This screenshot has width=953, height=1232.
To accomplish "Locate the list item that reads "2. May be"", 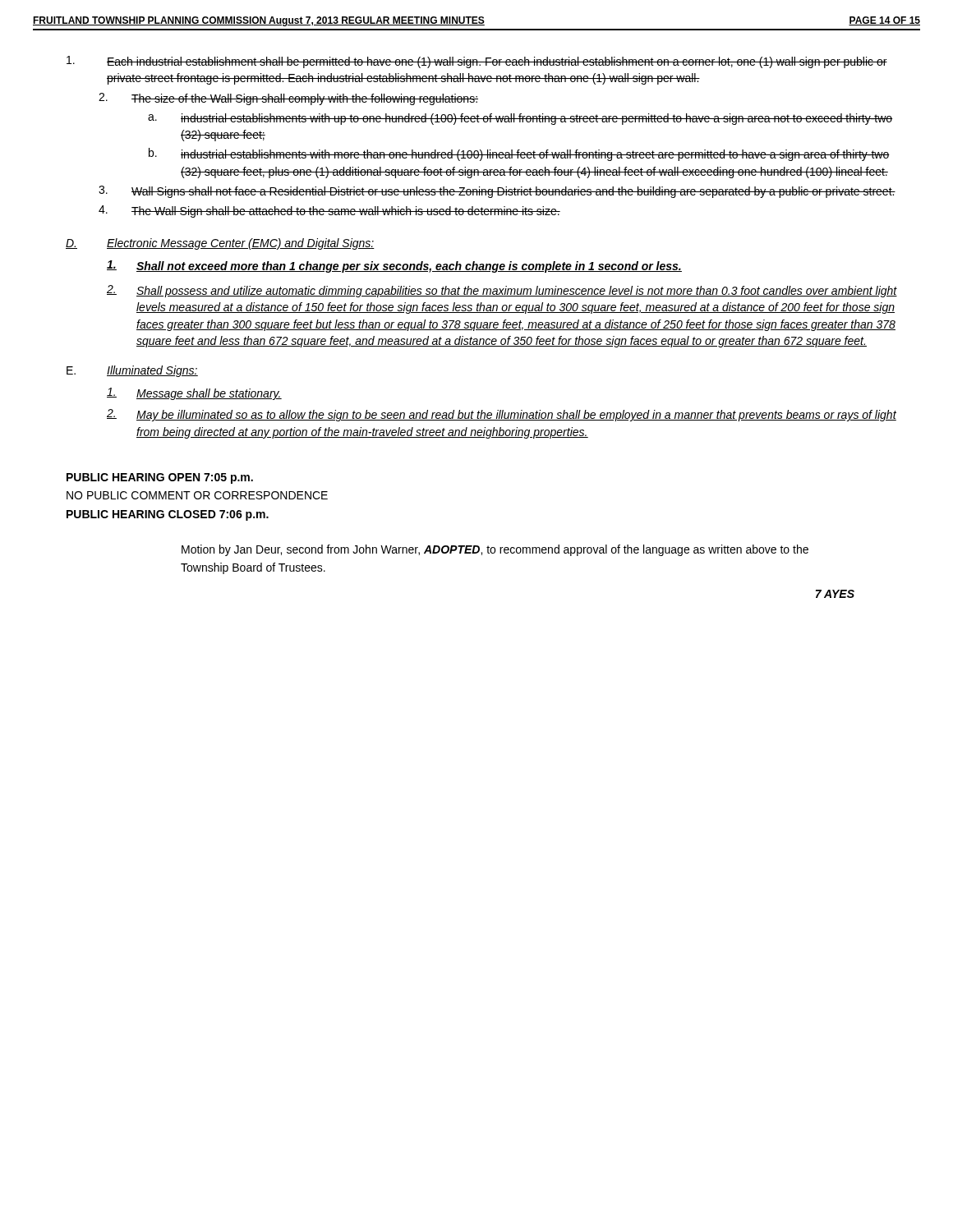I will pos(505,424).
